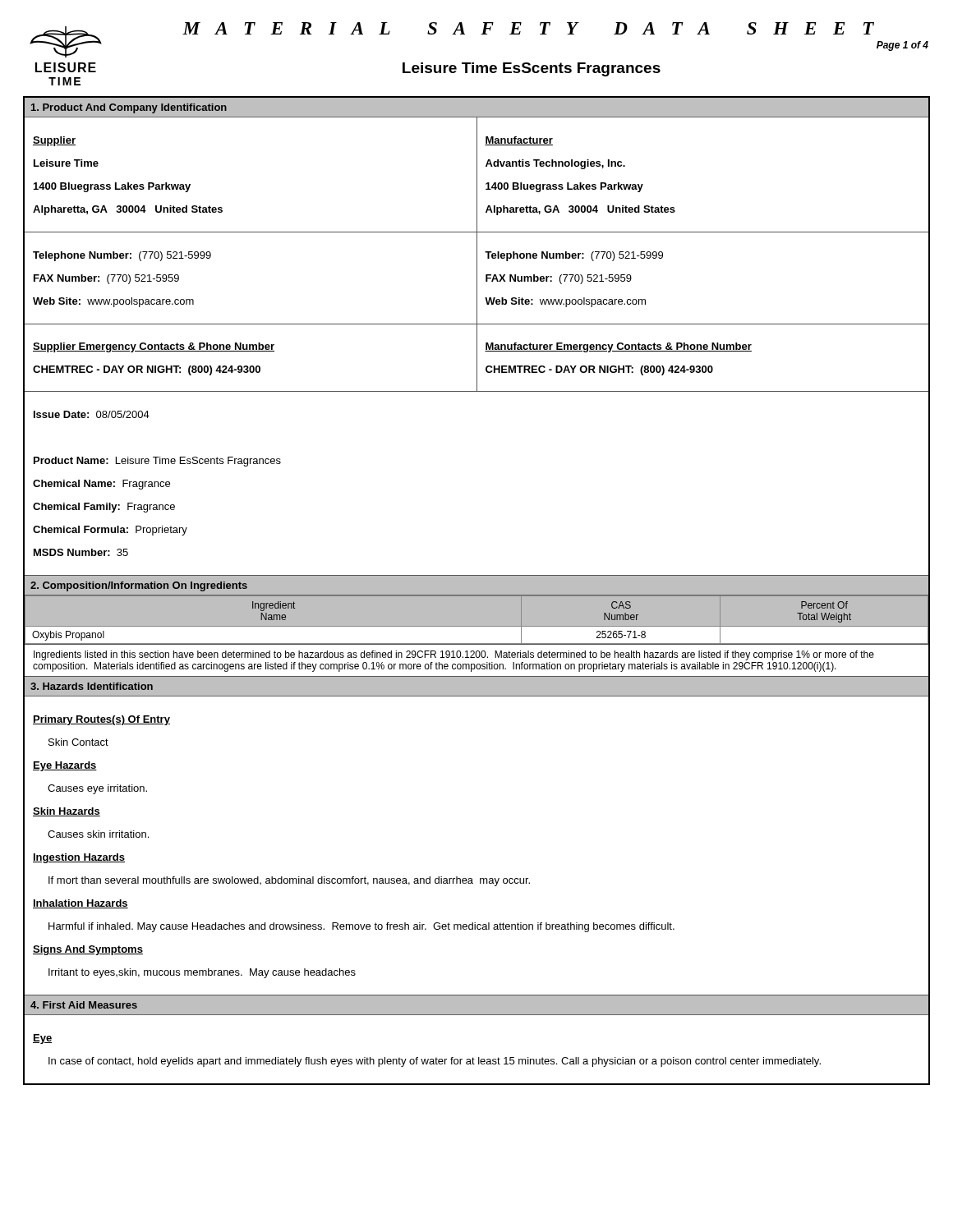The width and height of the screenshot is (953, 1232).
Task: Find the section header containing "2. Composition/Information On Ingredients"
Action: (x=139, y=585)
